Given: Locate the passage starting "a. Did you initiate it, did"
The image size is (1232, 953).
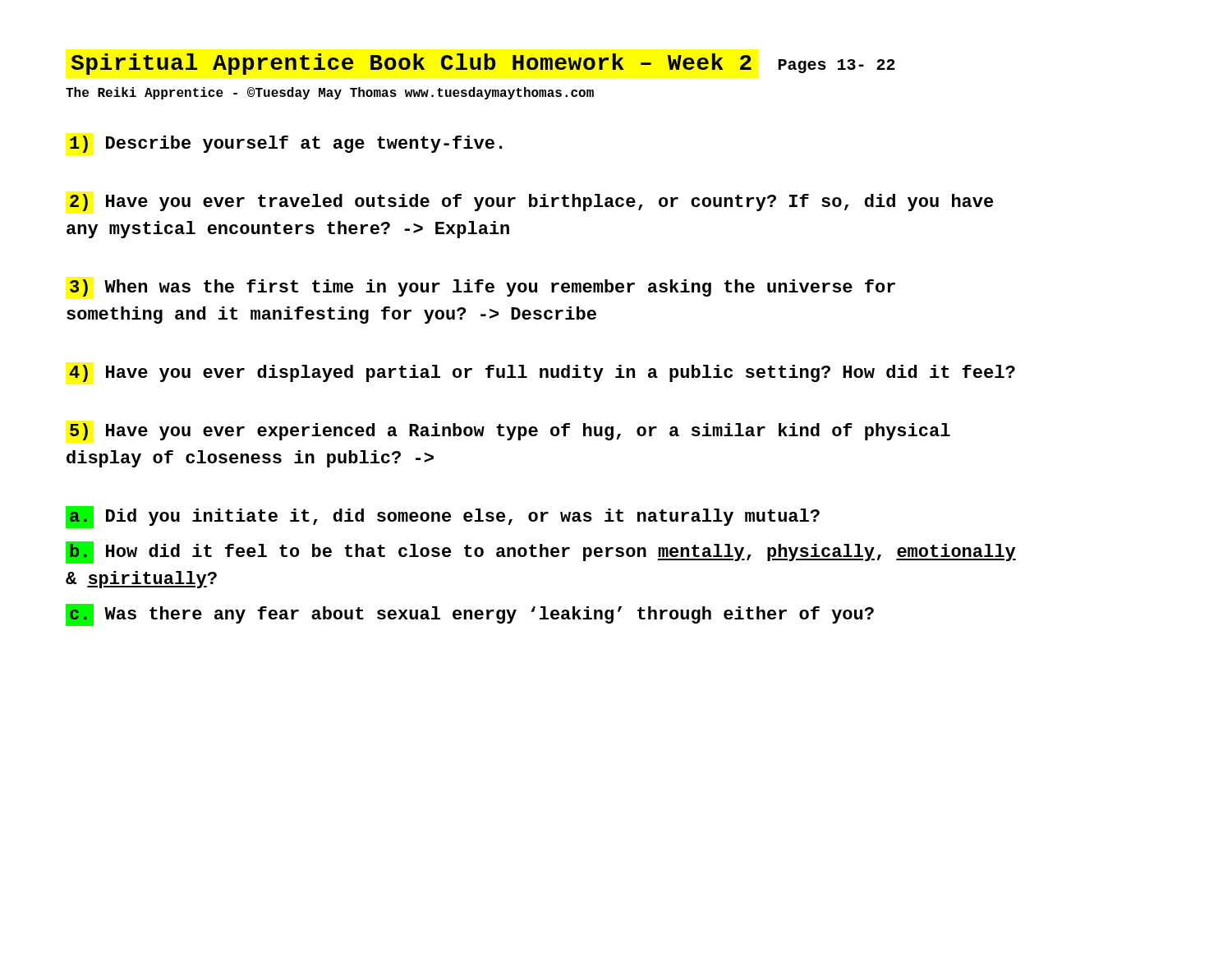Looking at the screenshot, I should click(443, 517).
